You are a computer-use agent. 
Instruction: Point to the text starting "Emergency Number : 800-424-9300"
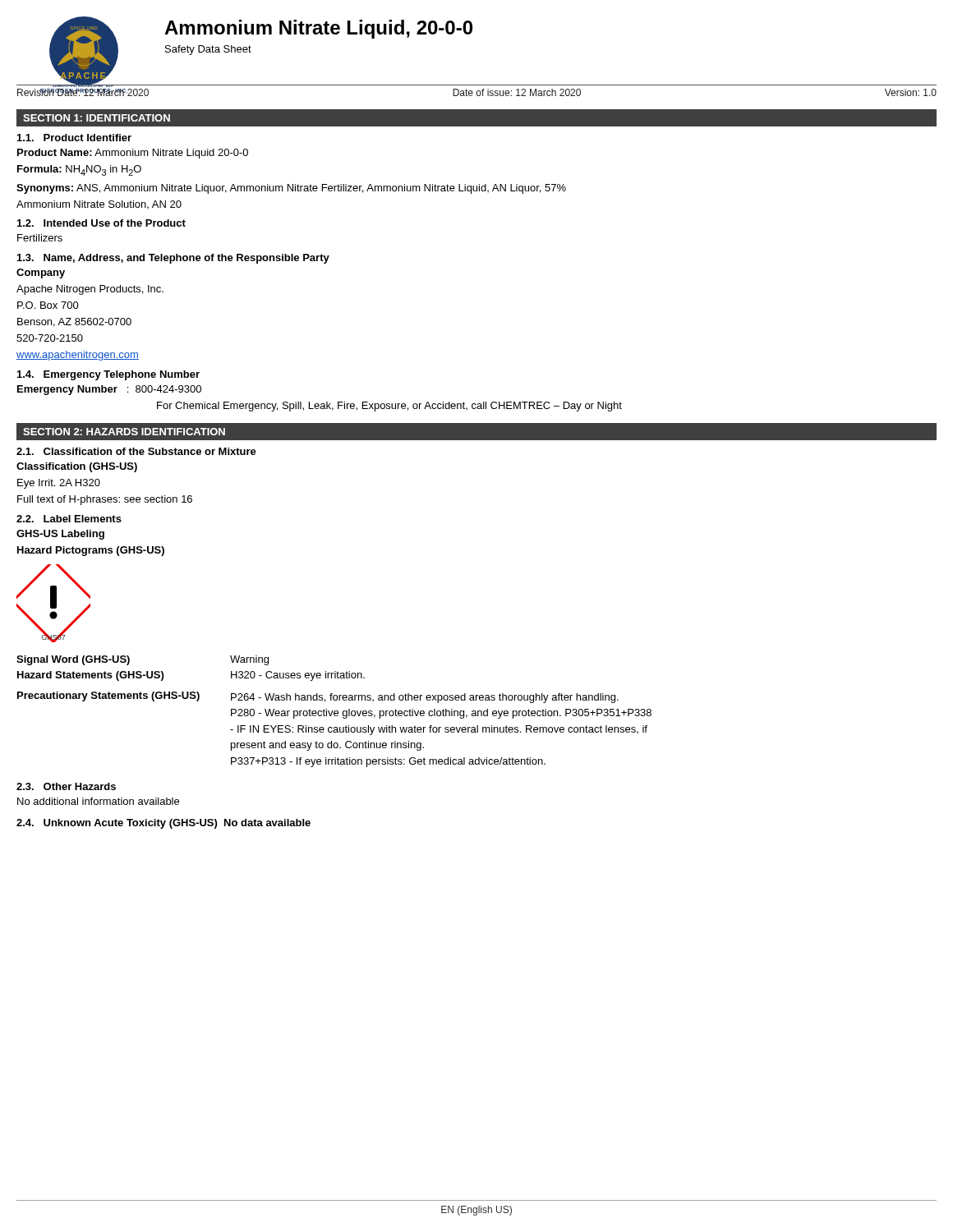109,389
